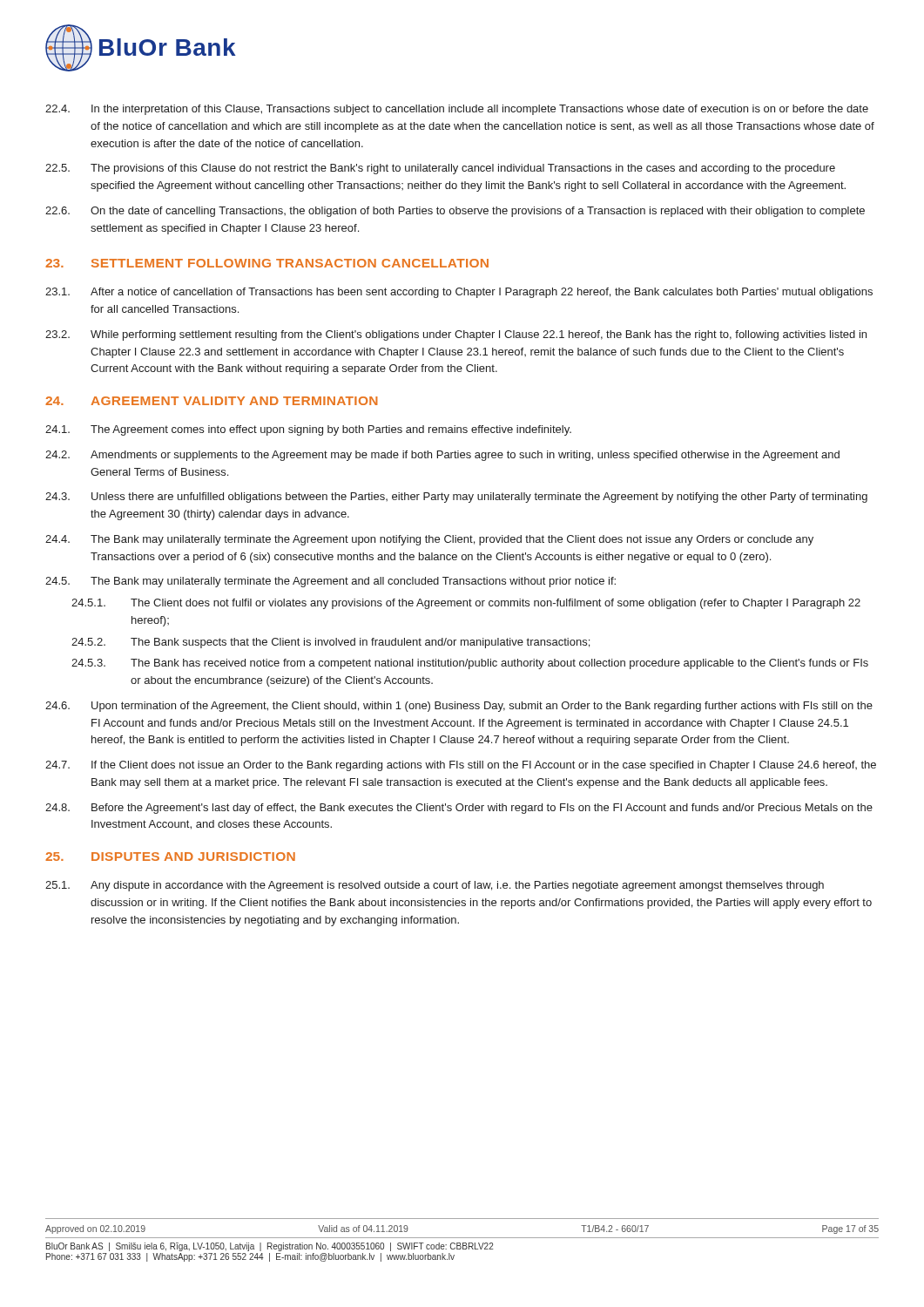Point to the block beginning "22.5. The provisions of this Clause do"
Viewport: 924px width, 1307px height.
462,177
